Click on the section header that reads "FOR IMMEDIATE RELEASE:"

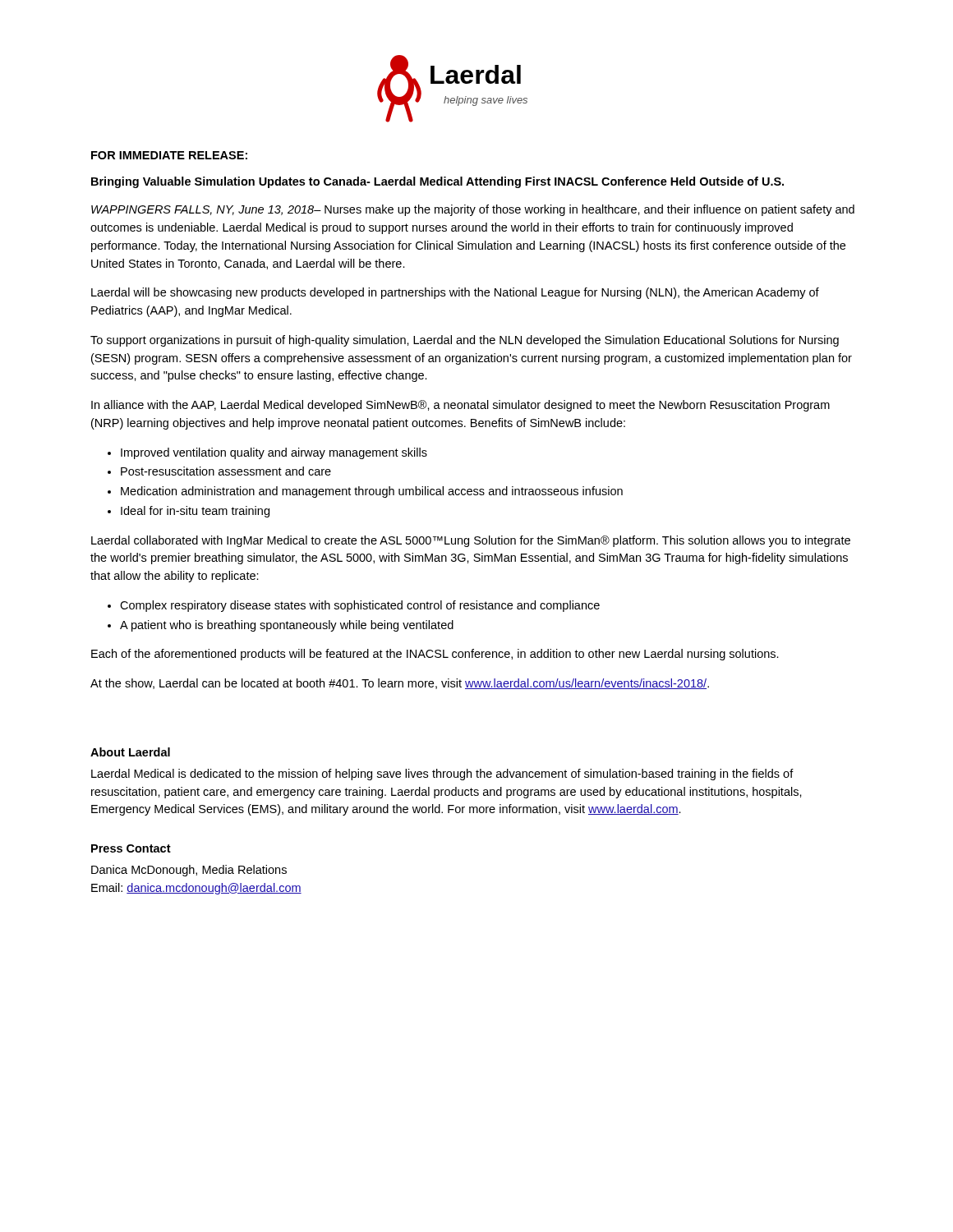[169, 155]
